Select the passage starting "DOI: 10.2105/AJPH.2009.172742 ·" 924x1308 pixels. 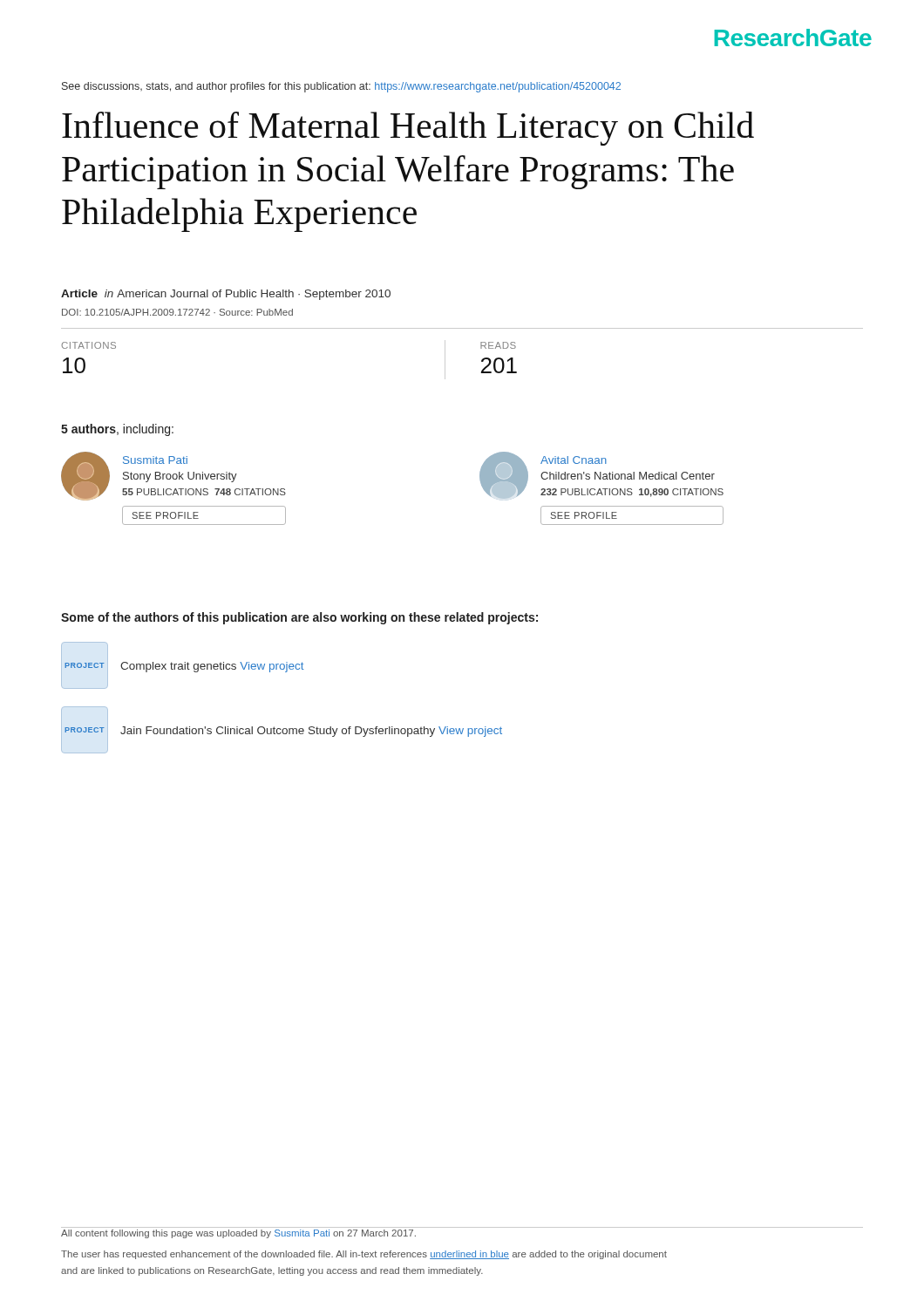tap(177, 312)
